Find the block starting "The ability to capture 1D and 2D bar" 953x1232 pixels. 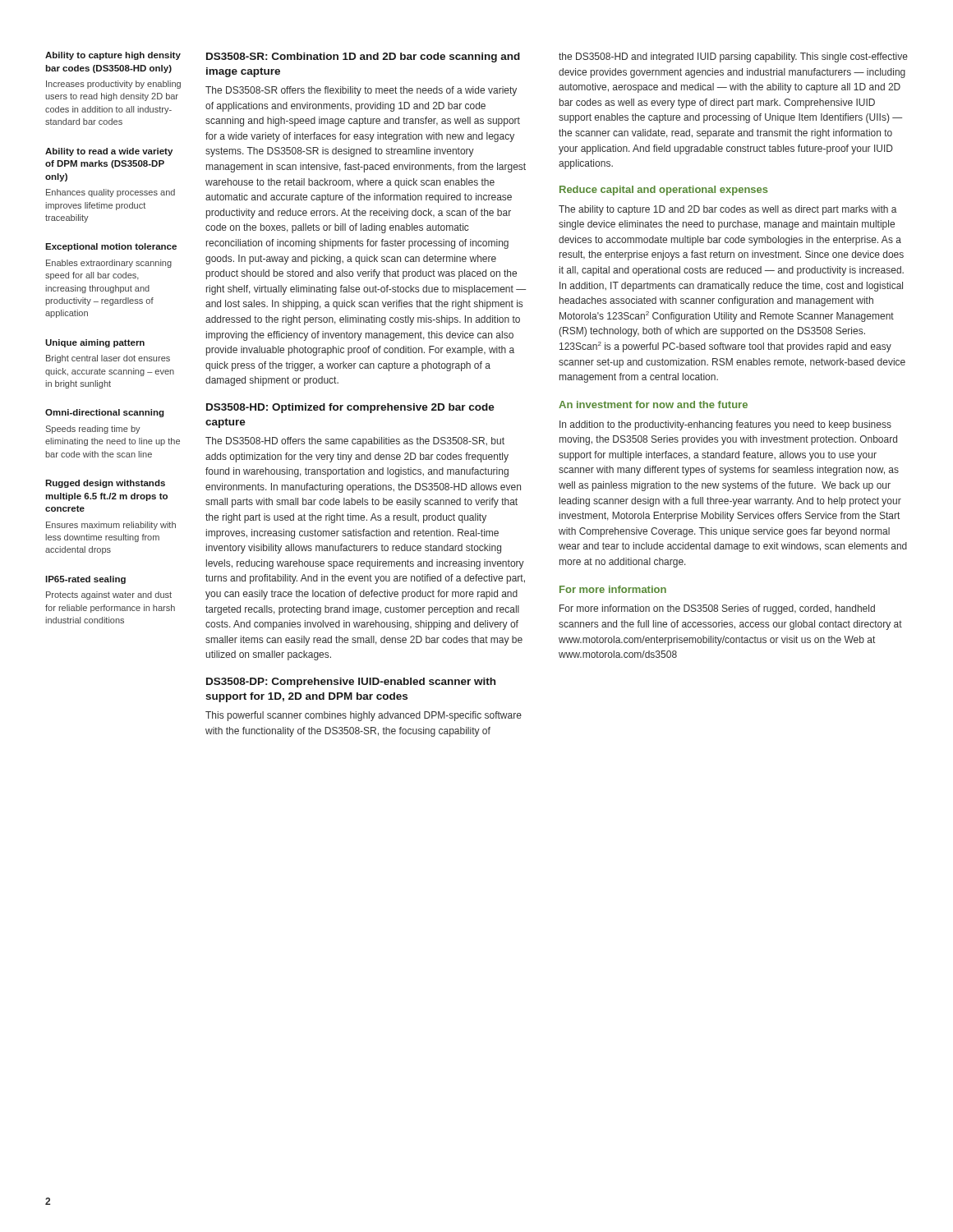pyautogui.click(x=732, y=293)
